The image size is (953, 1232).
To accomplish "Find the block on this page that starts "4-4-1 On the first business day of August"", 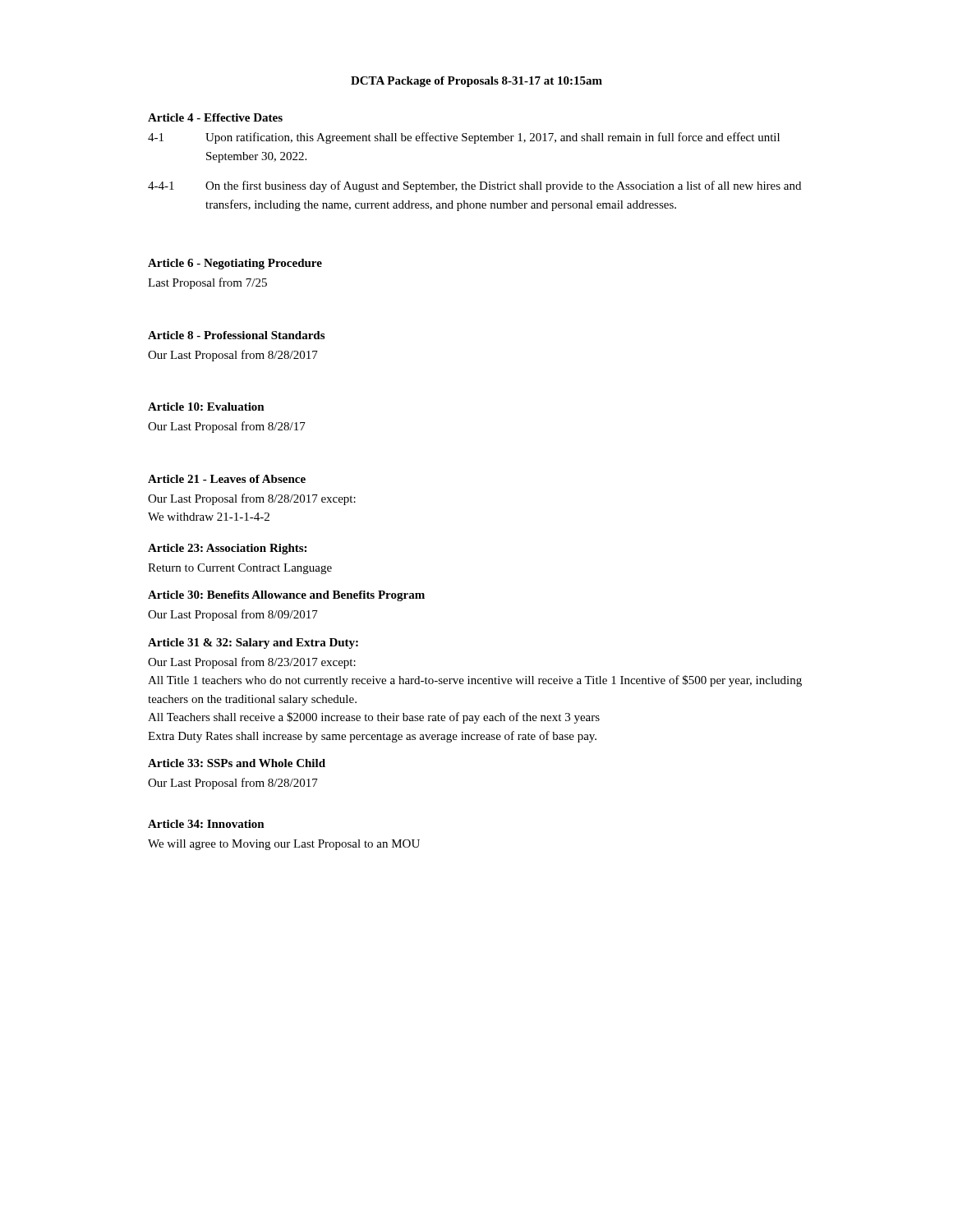I will 476,195.
